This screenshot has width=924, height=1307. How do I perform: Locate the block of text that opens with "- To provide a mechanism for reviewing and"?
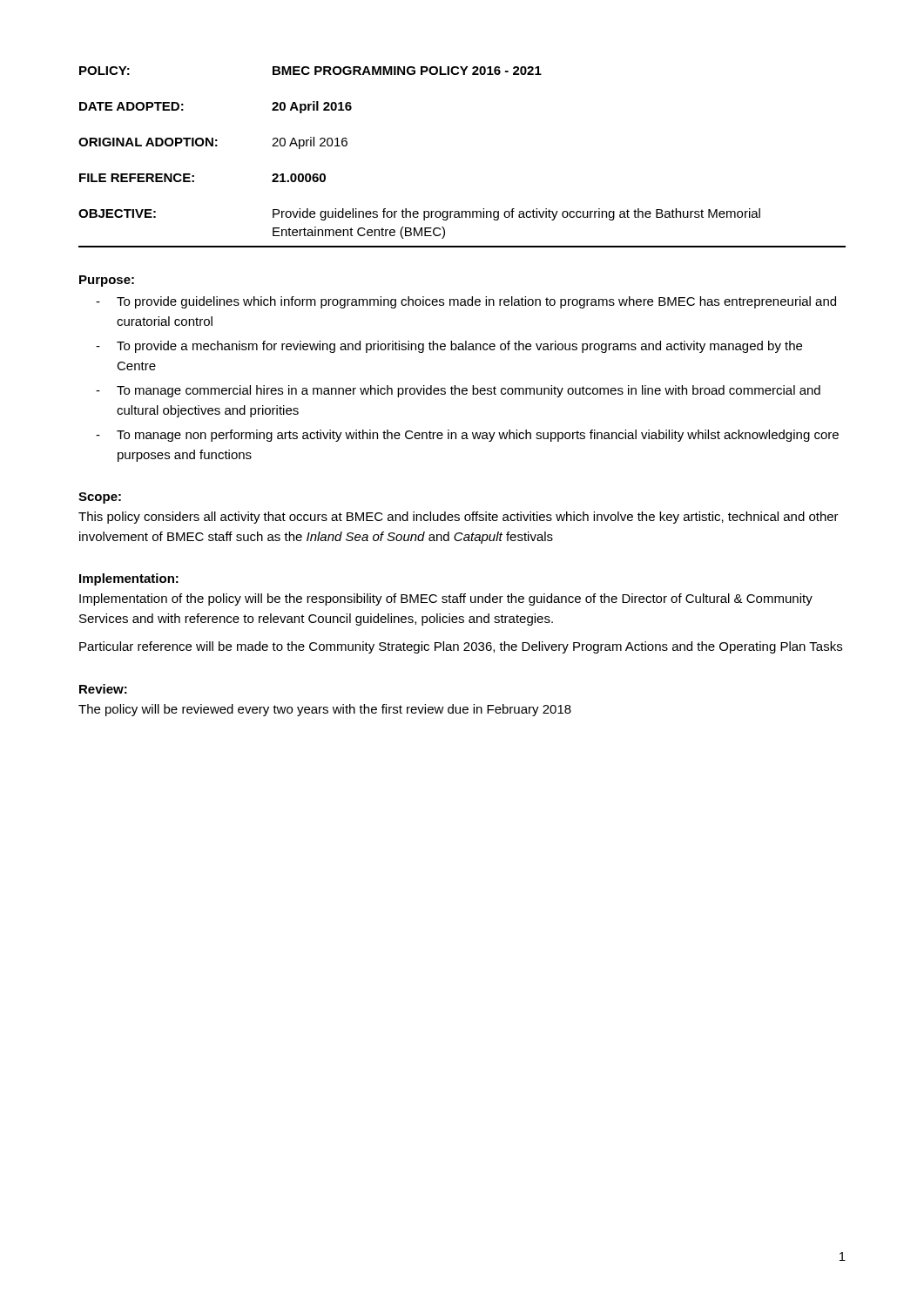pos(471,356)
